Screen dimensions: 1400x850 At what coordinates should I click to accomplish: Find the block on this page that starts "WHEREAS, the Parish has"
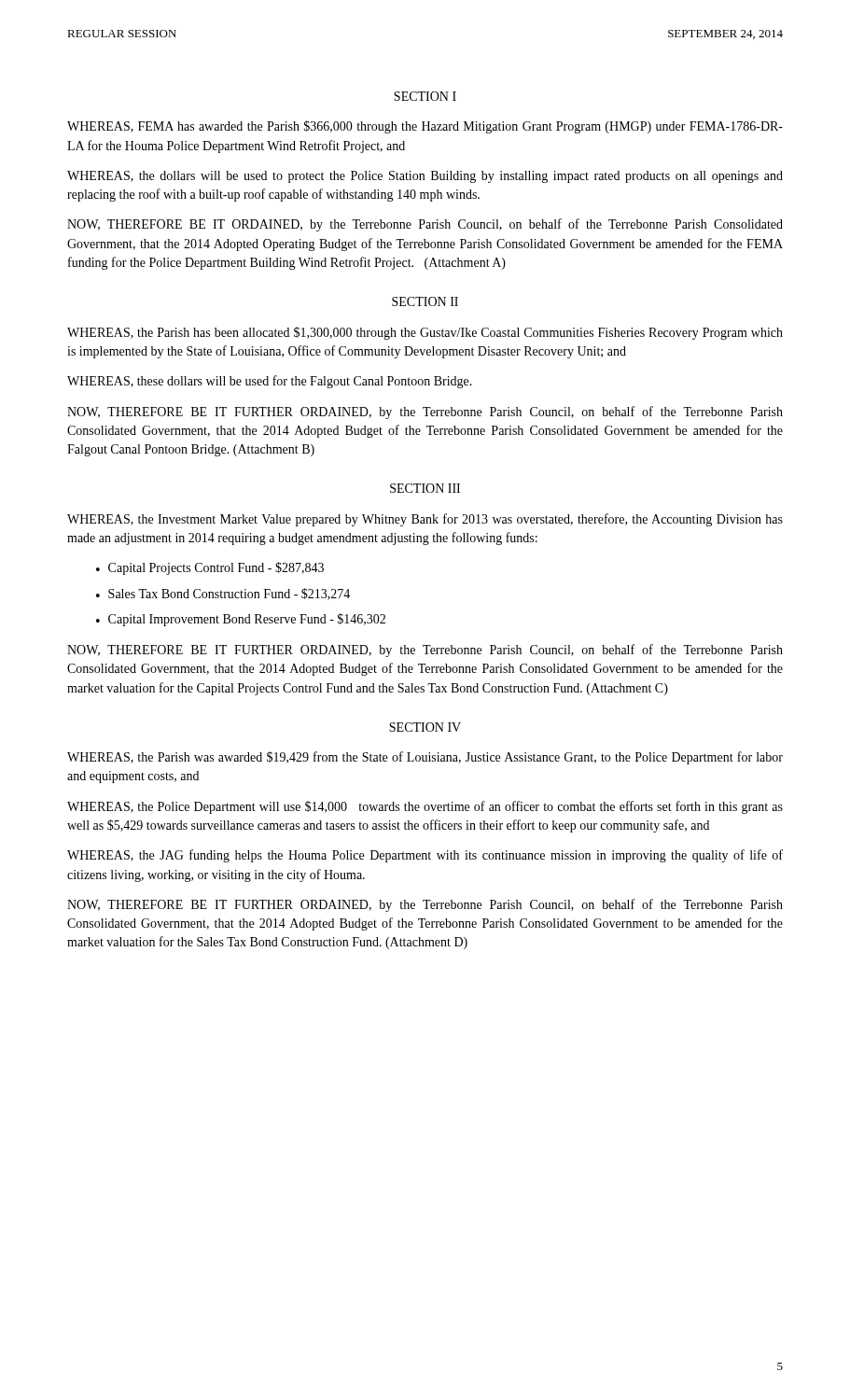[x=425, y=342]
